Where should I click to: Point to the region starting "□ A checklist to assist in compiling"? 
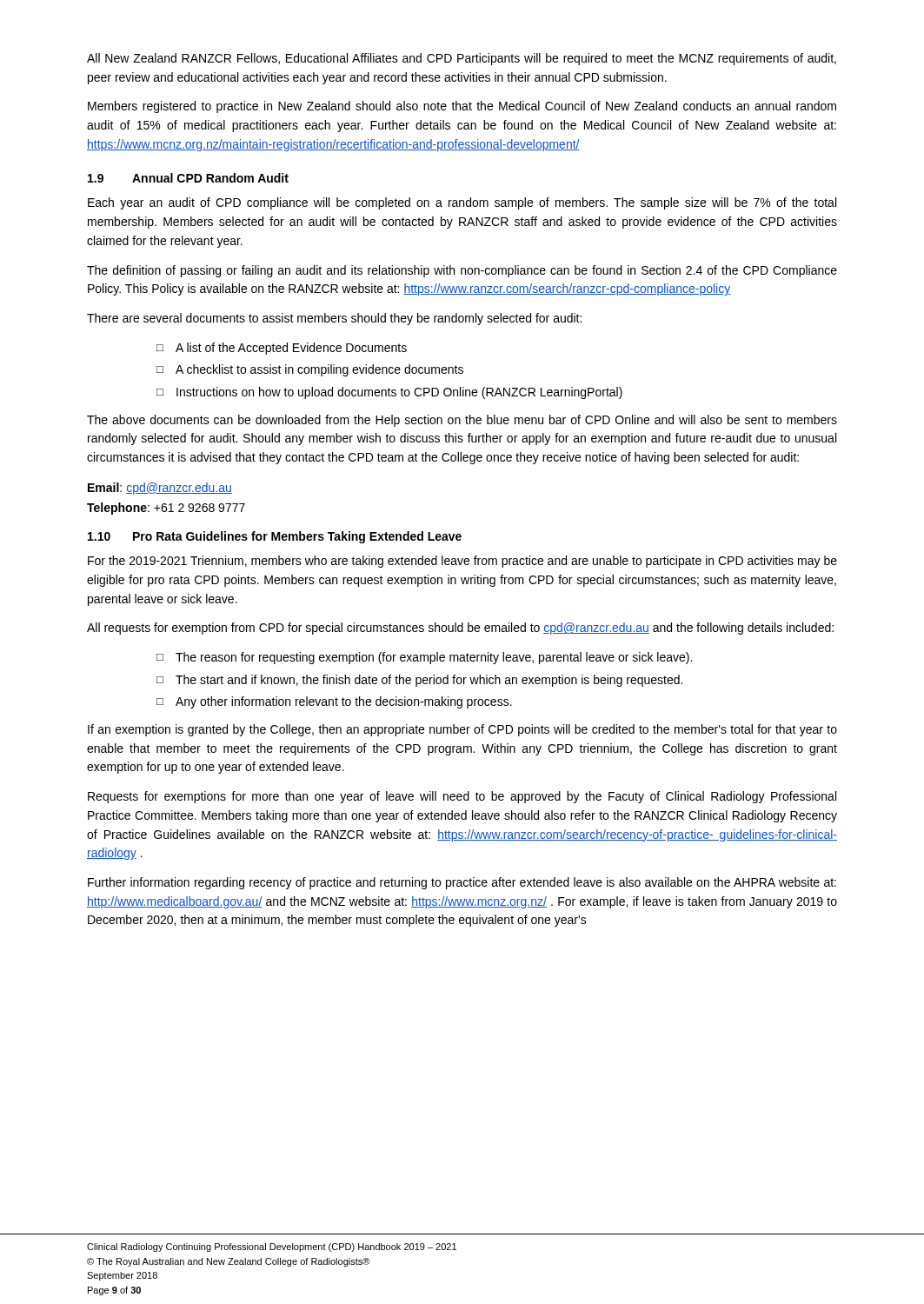click(310, 370)
